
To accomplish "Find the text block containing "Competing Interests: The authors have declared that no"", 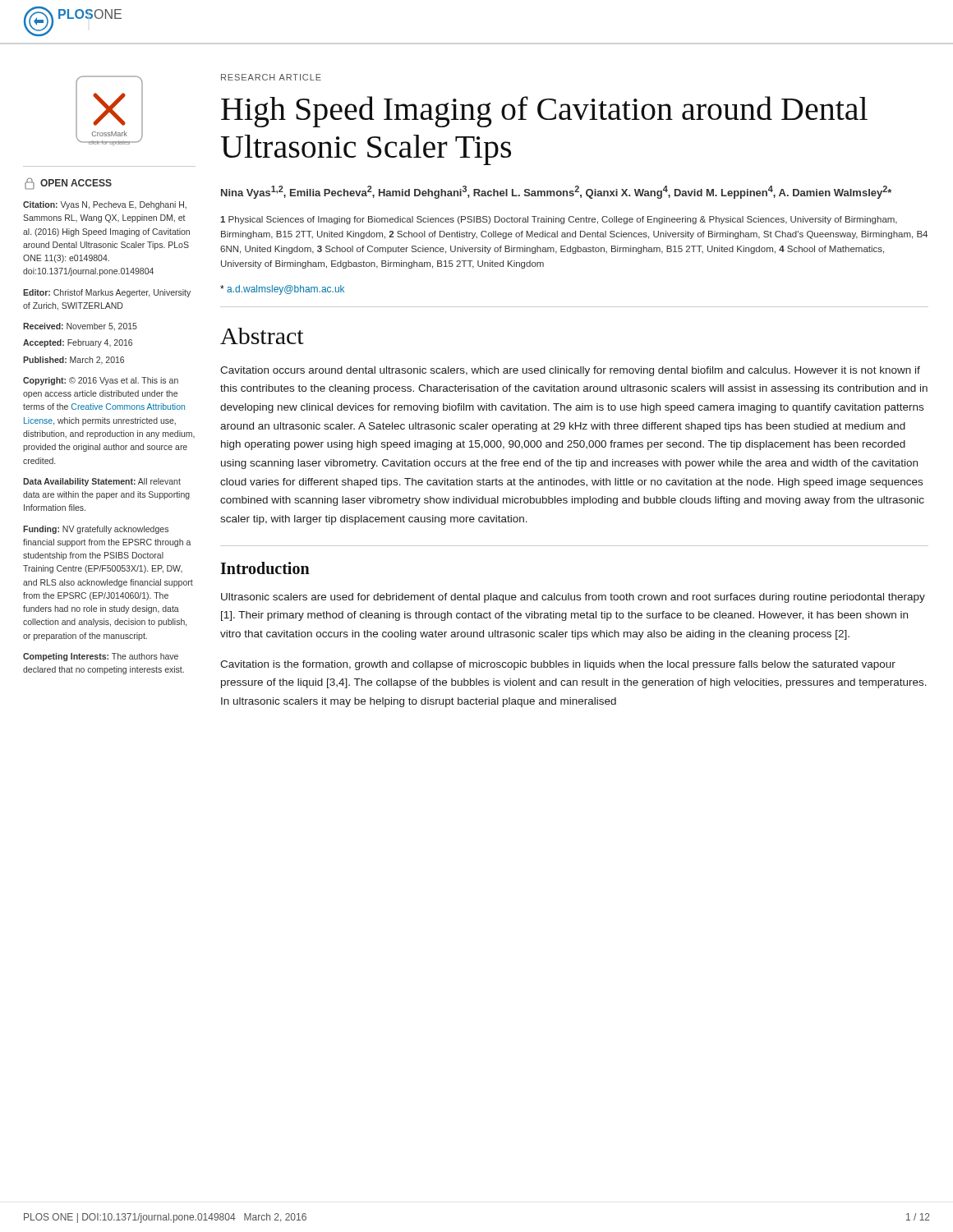I will [104, 663].
